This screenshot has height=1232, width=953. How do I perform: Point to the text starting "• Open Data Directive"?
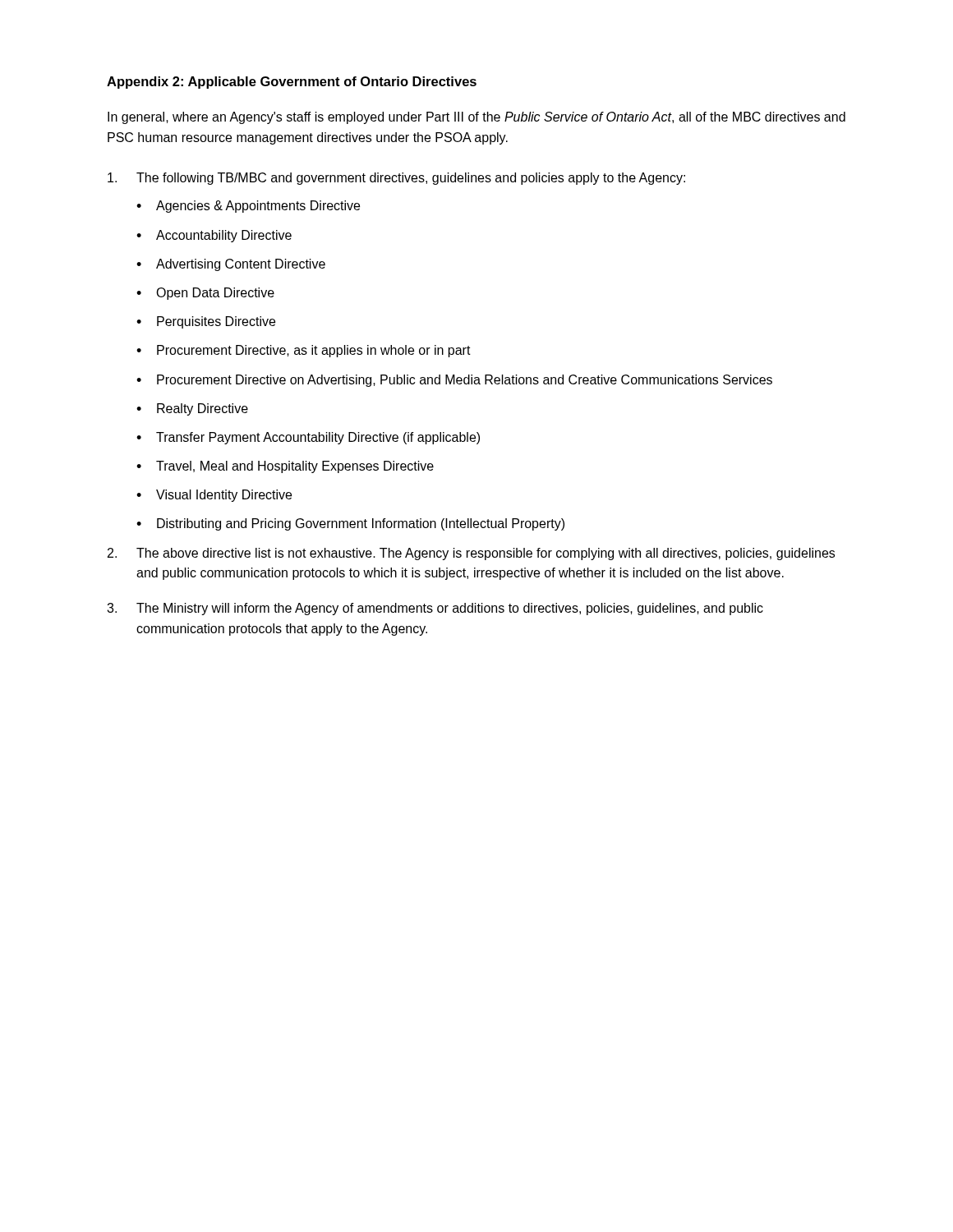coord(205,294)
